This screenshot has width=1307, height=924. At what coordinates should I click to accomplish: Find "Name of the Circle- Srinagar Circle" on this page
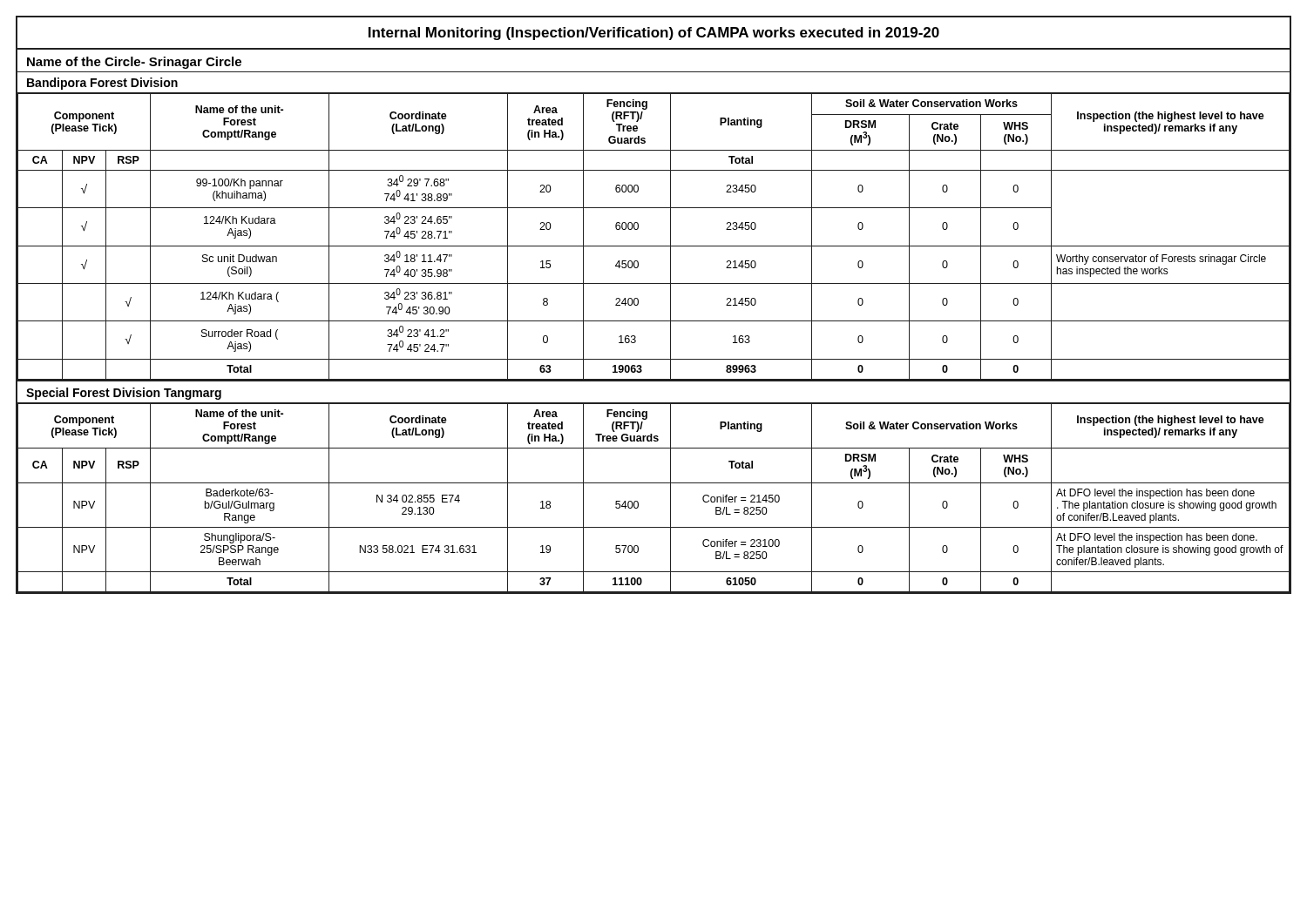(x=134, y=61)
